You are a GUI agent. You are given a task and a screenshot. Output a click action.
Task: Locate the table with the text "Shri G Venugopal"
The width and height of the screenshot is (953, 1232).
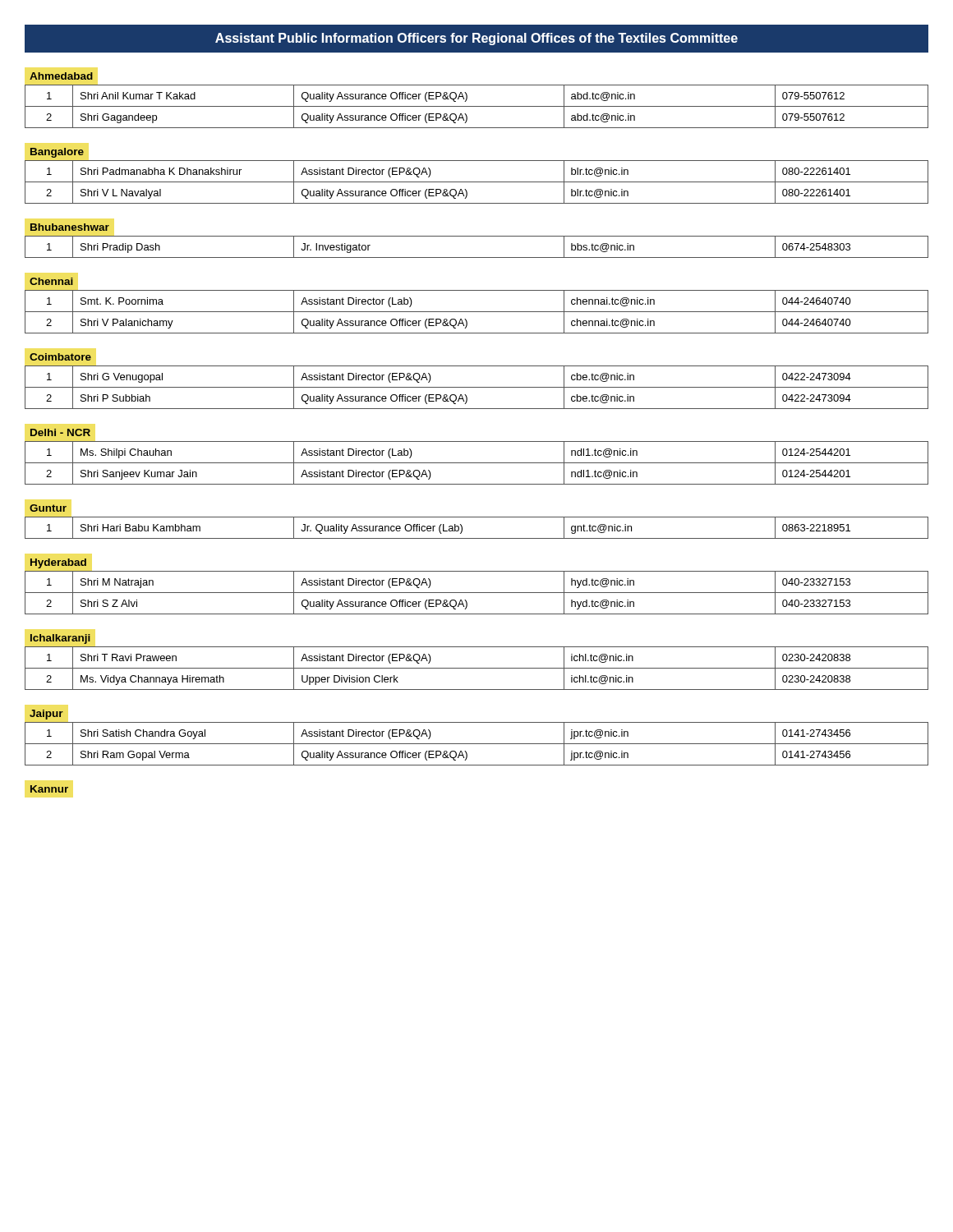pyautogui.click(x=476, y=387)
